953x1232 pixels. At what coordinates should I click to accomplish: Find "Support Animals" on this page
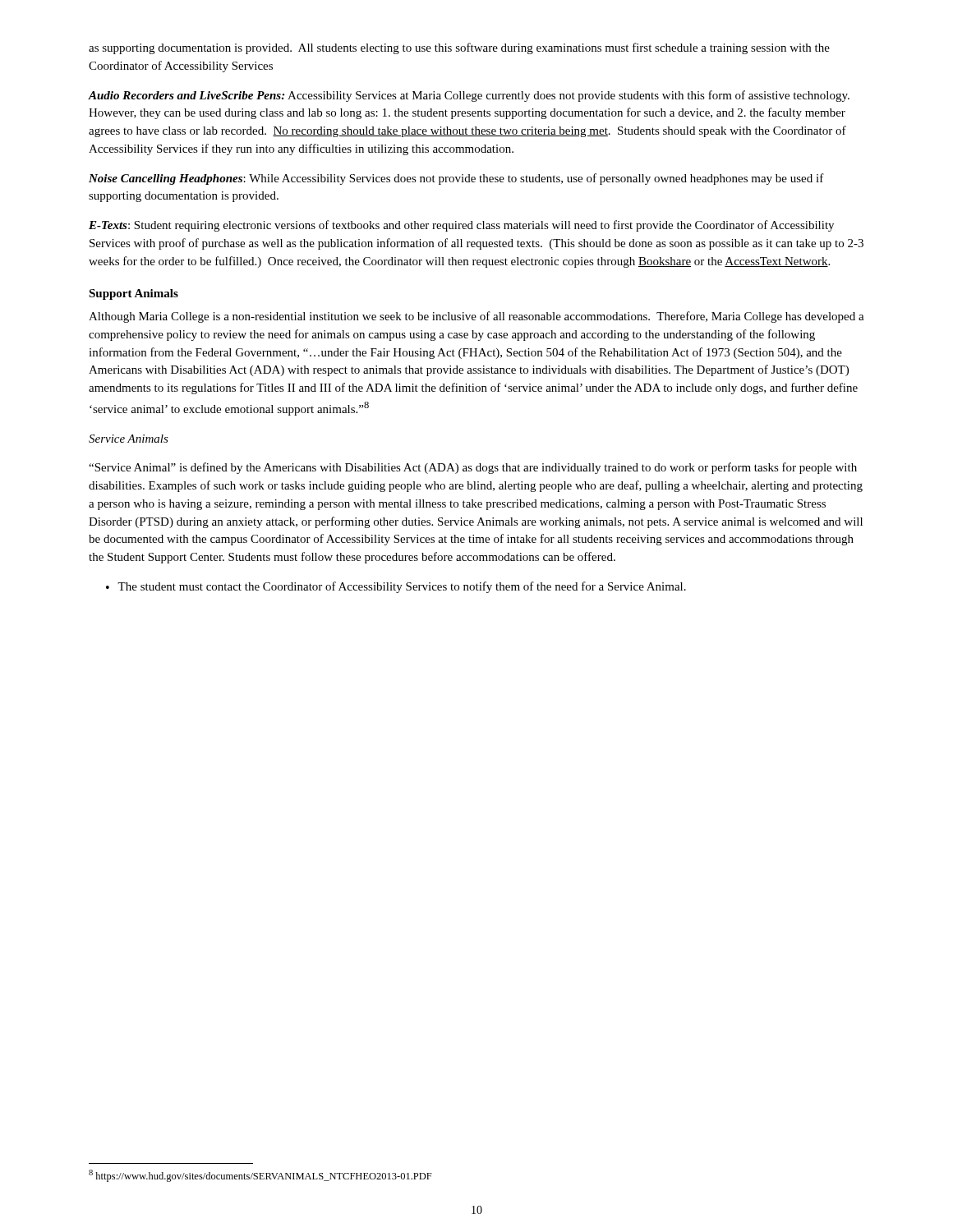pos(134,294)
